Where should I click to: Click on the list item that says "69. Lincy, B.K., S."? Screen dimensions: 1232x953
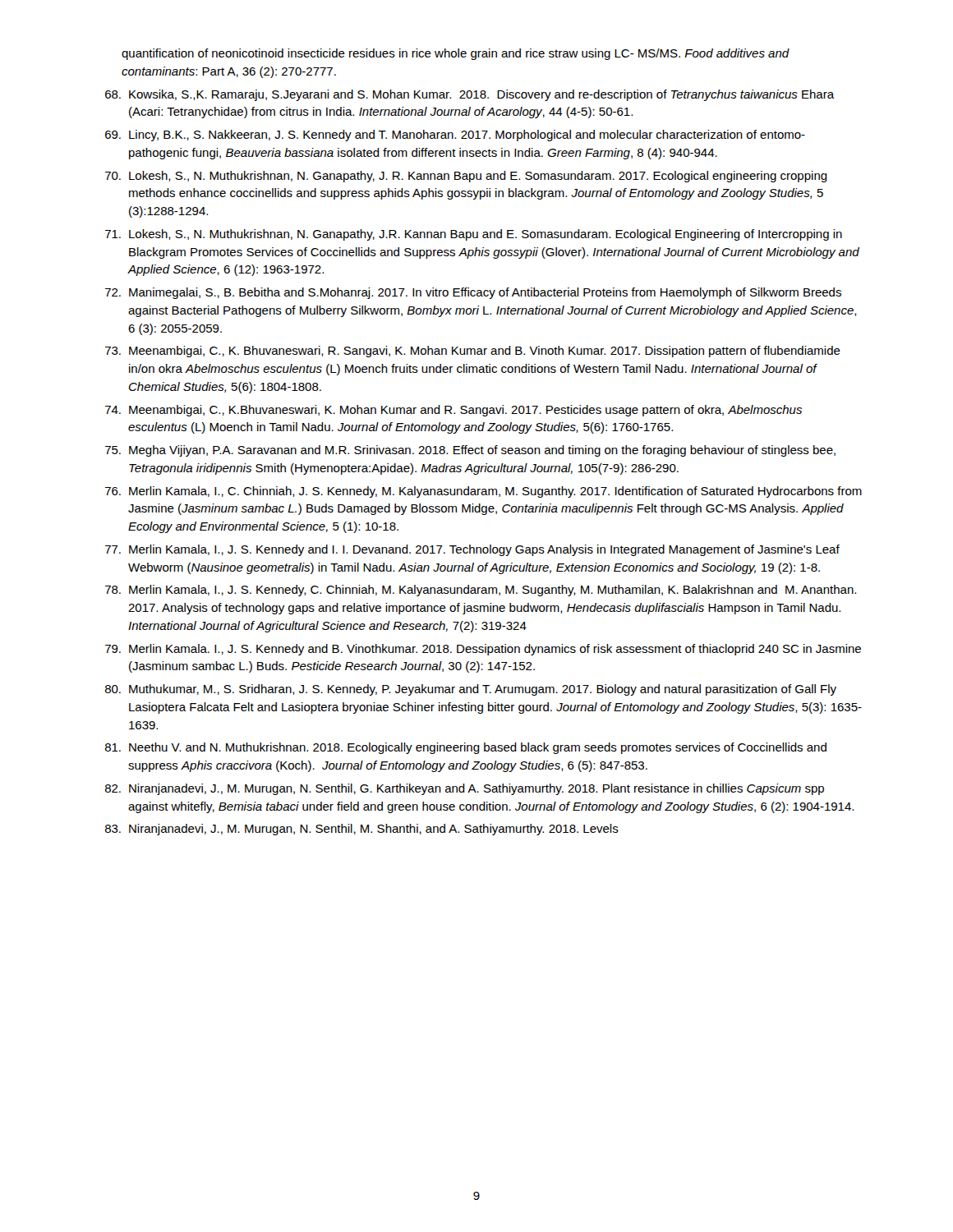pos(476,144)
